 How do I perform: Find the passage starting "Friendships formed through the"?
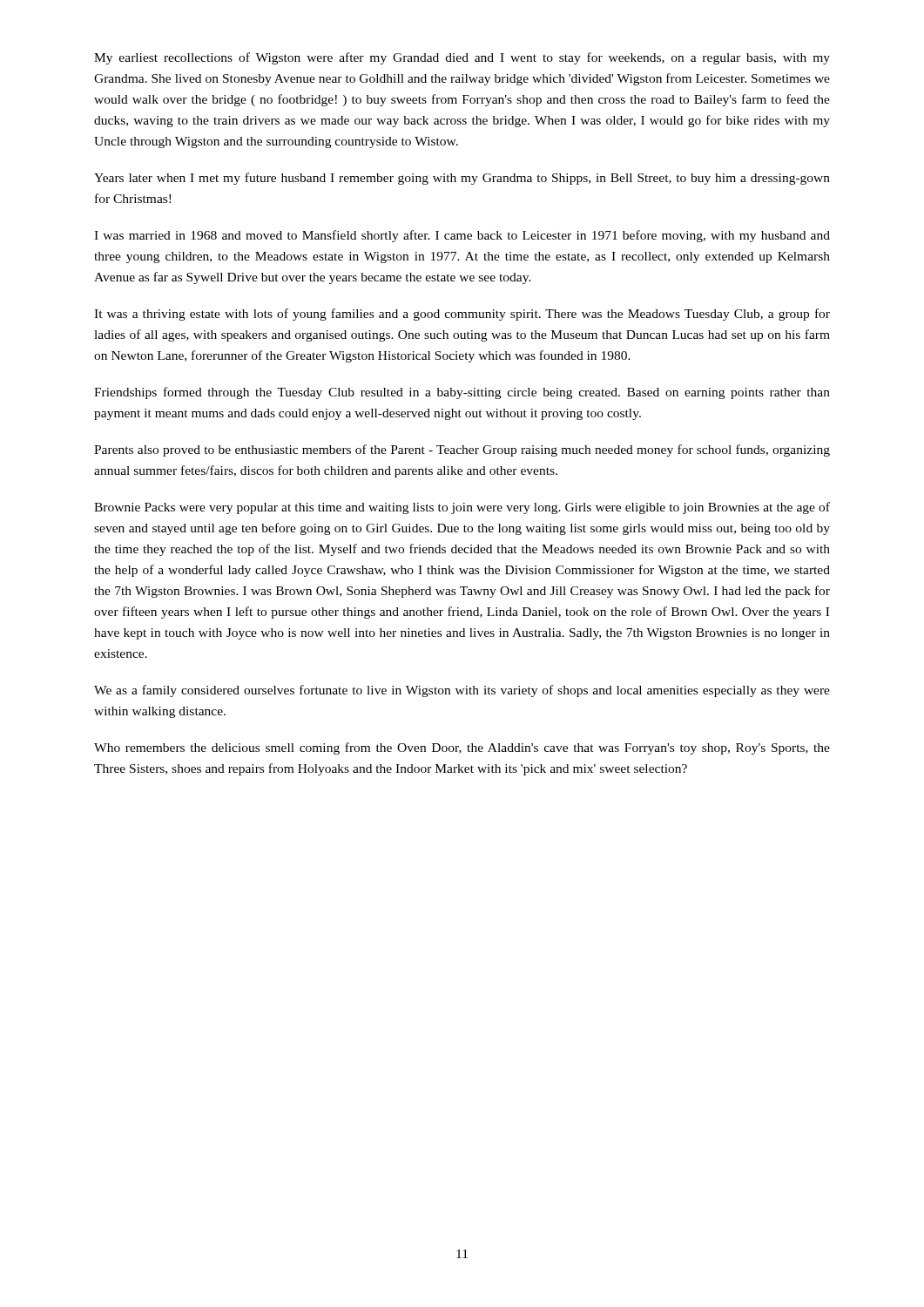click(462, 402)
